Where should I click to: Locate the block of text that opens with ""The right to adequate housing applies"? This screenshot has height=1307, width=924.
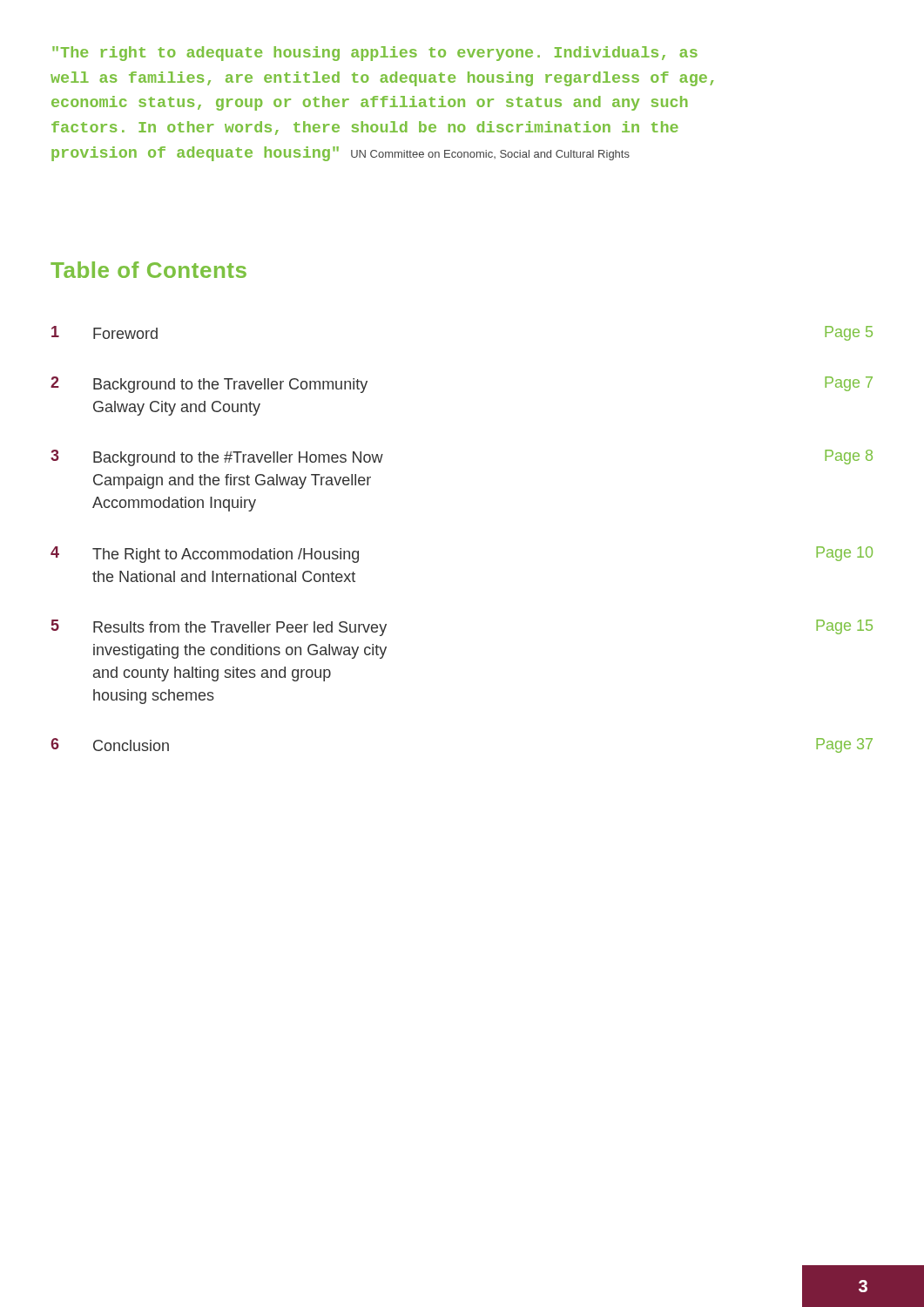tap(384, 104)
